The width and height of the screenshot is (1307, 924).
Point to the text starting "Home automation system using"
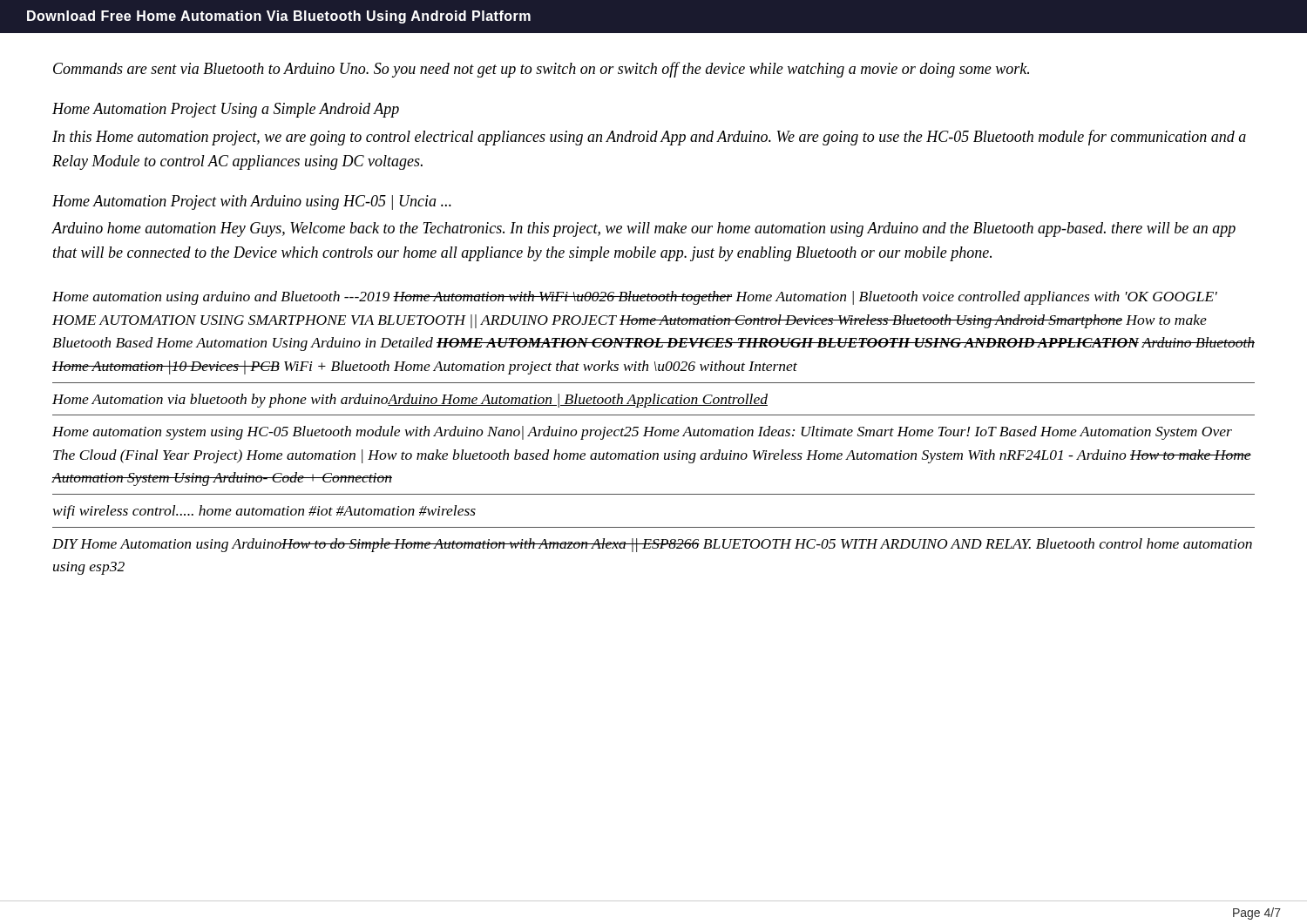tap(654, 455)
